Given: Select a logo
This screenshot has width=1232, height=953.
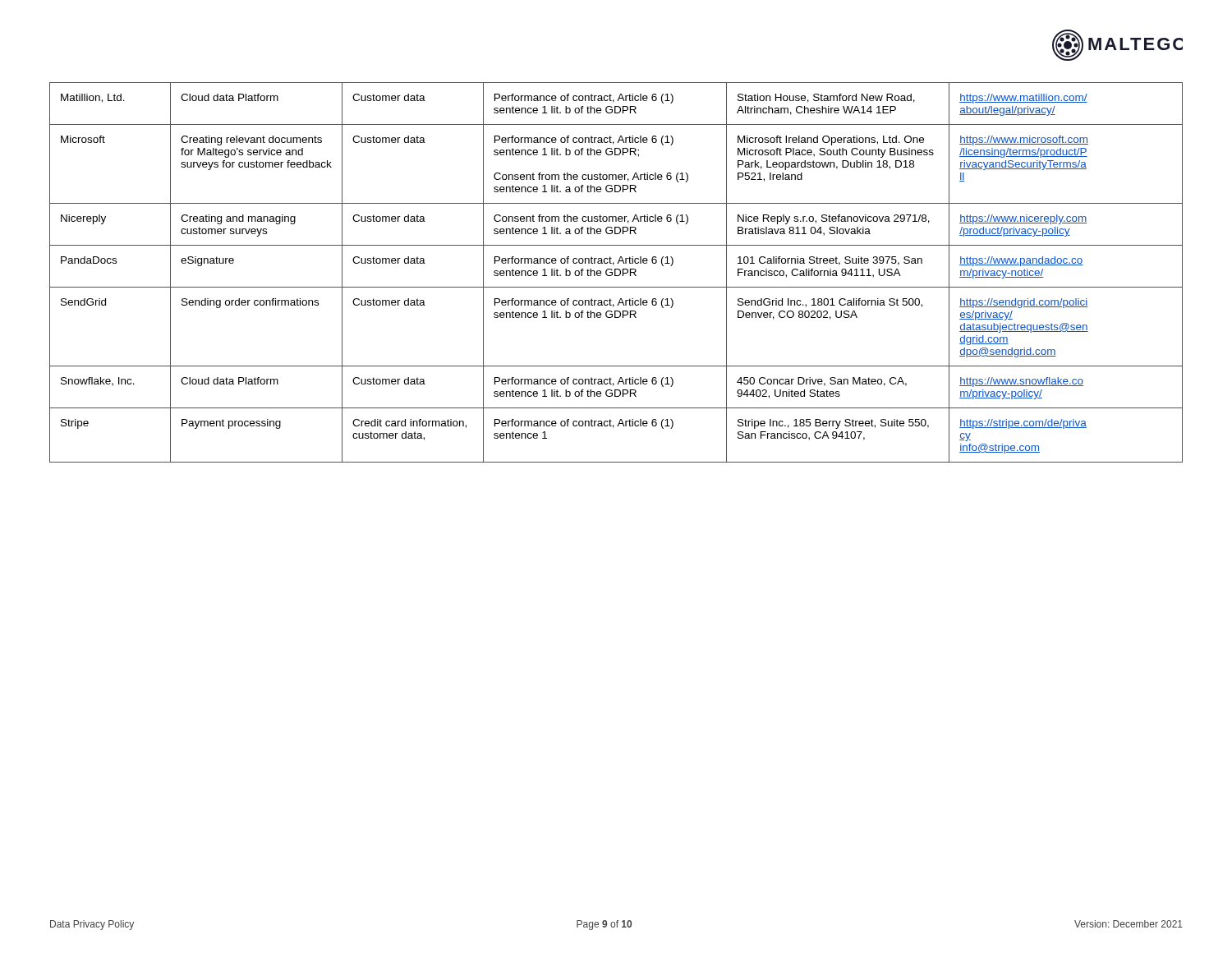Looking at the screenshot, I should (1117, 45).
